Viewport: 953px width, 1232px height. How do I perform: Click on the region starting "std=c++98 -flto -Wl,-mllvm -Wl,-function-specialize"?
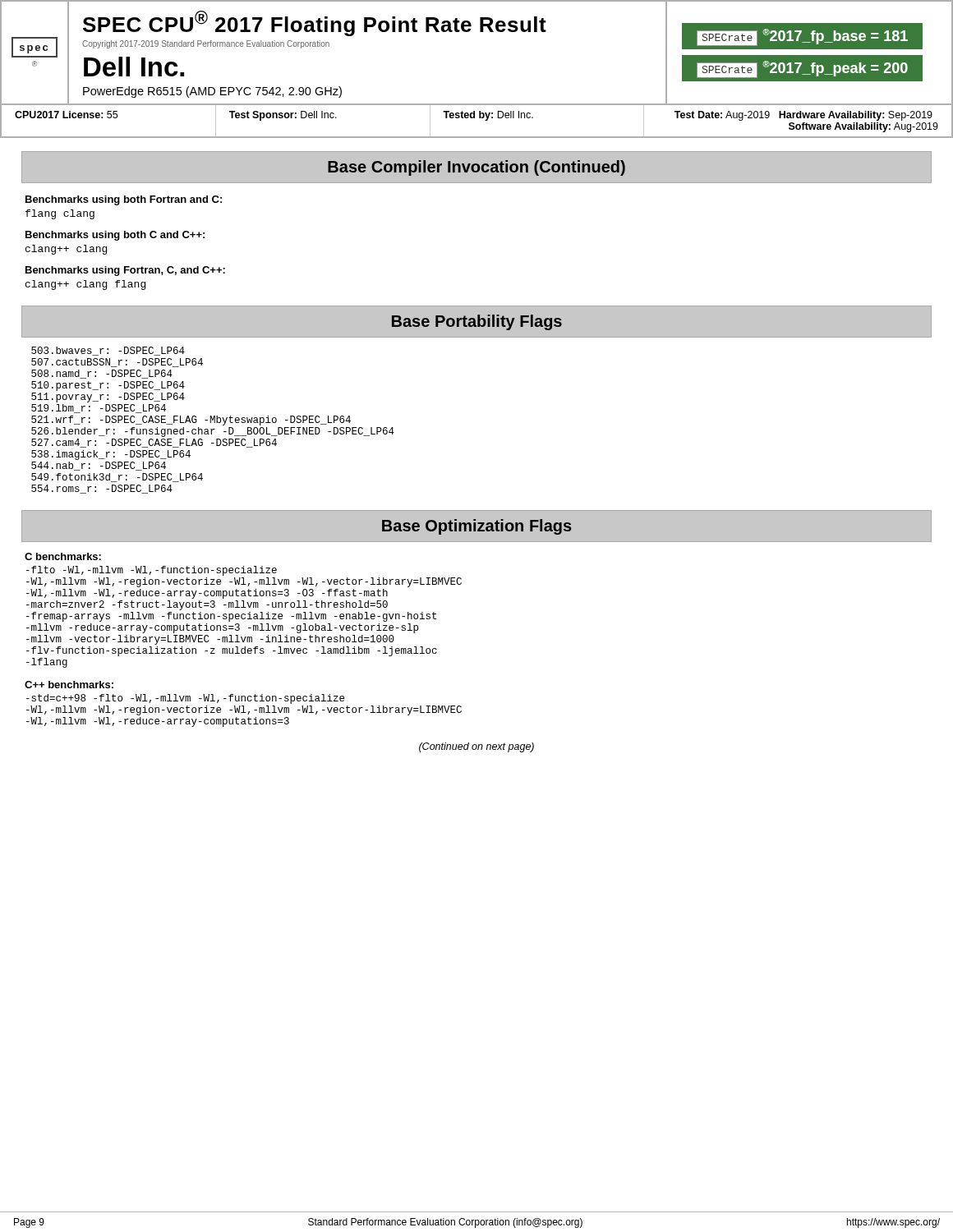point(243,710)
